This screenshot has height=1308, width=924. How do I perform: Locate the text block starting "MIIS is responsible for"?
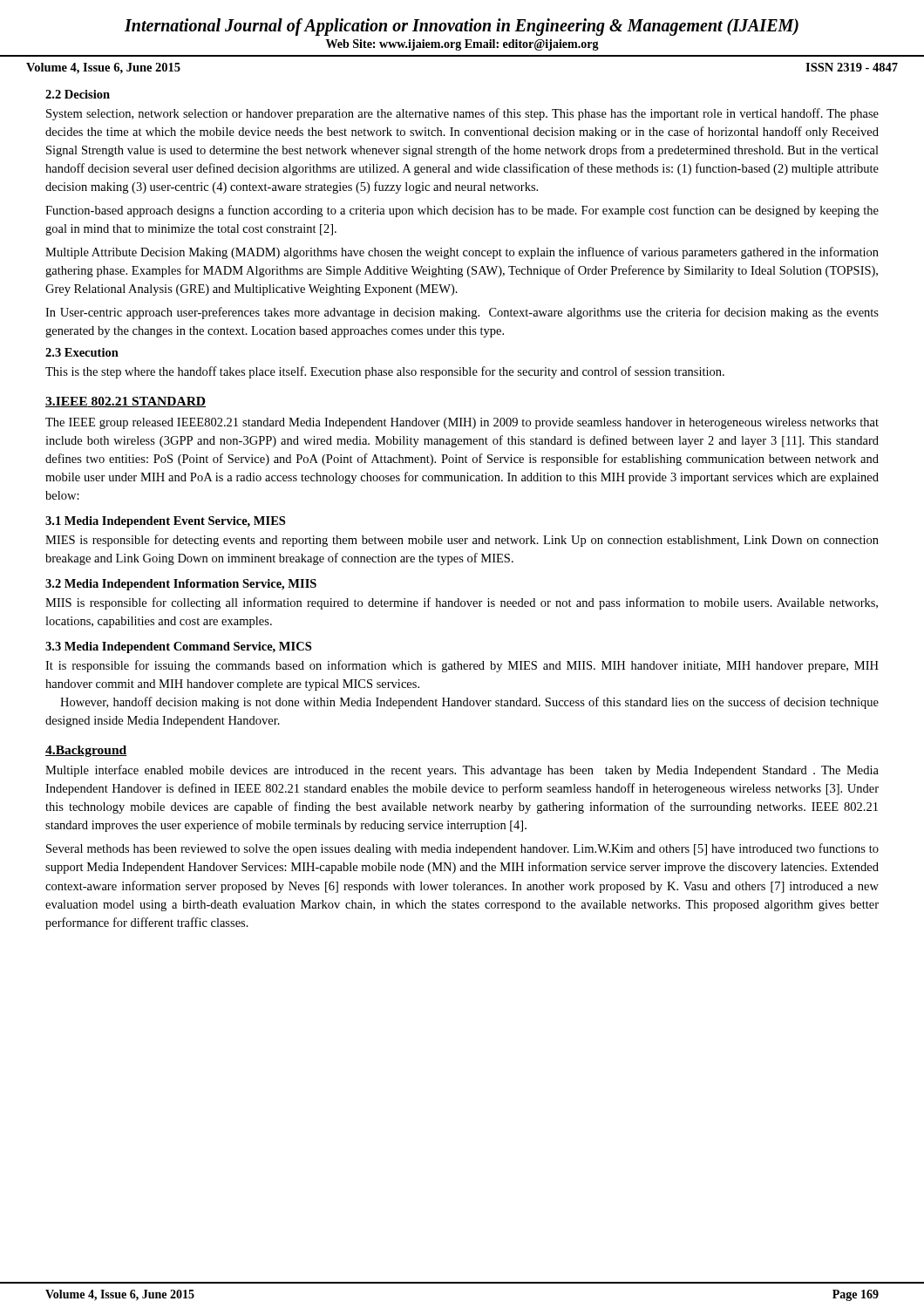(x=462, y=612)
